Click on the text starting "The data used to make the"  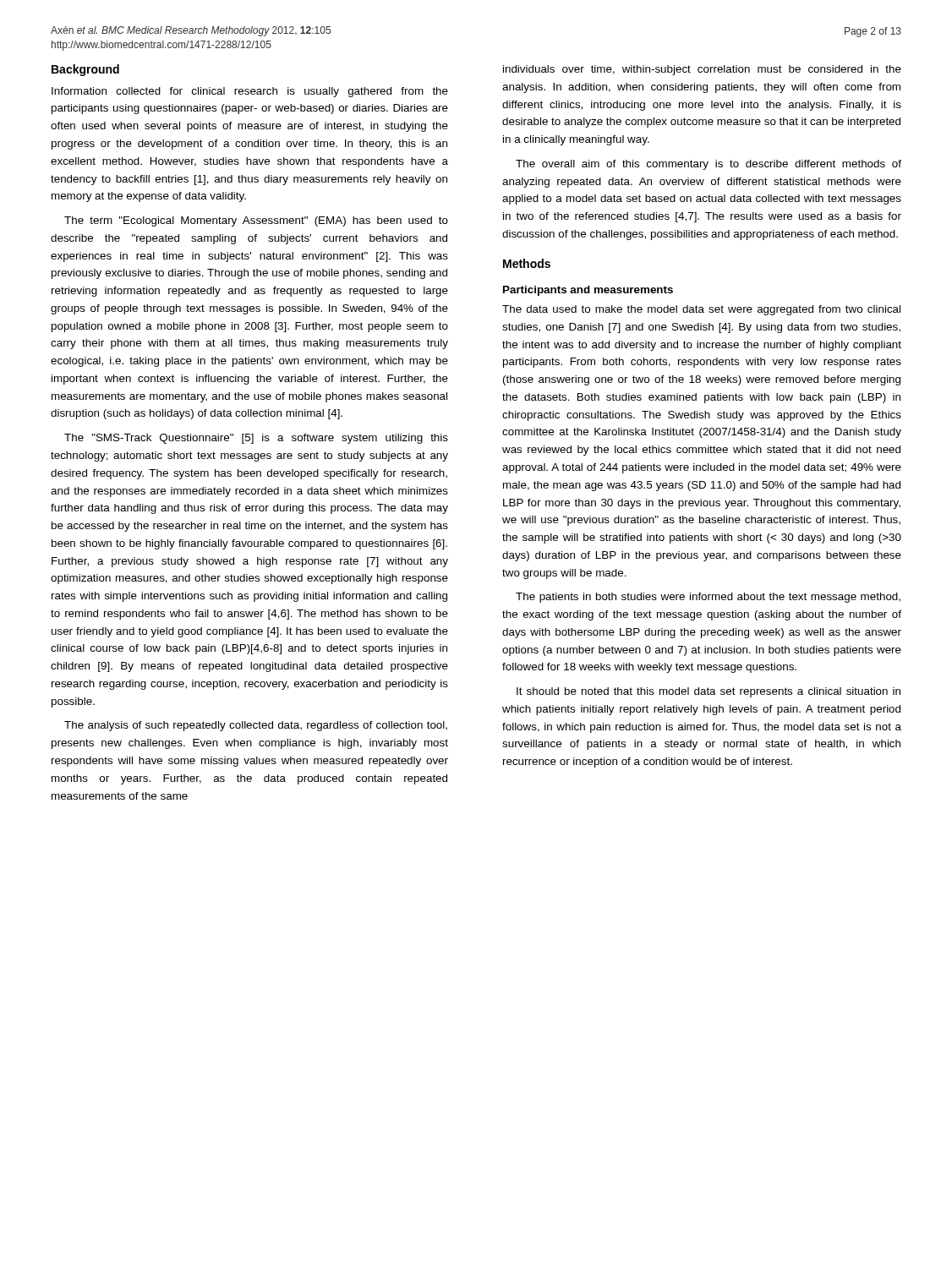pyautogui.click(x=702, y=536)
